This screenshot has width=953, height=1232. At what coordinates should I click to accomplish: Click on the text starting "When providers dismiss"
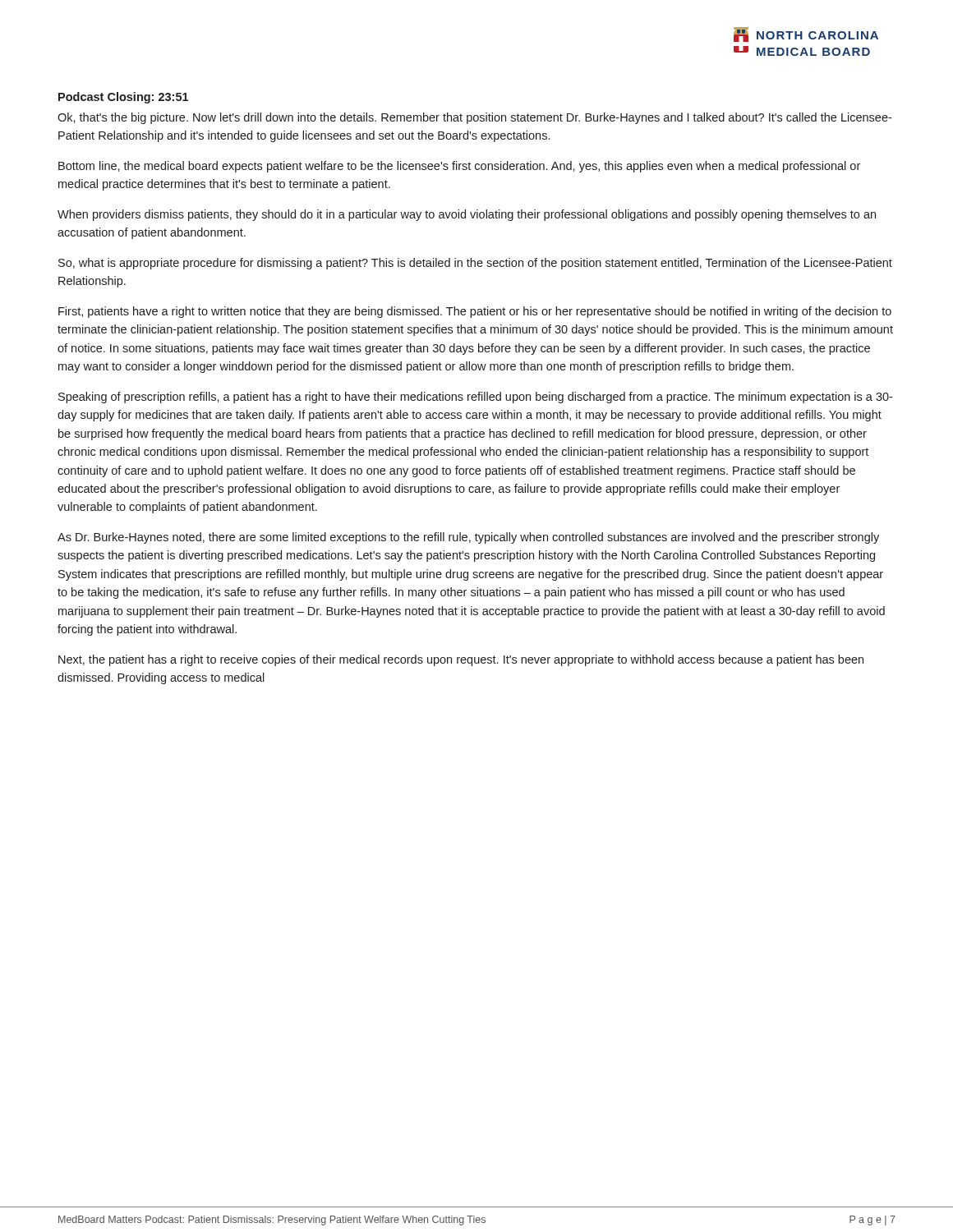pyautogui.click(x=467, y=223)
